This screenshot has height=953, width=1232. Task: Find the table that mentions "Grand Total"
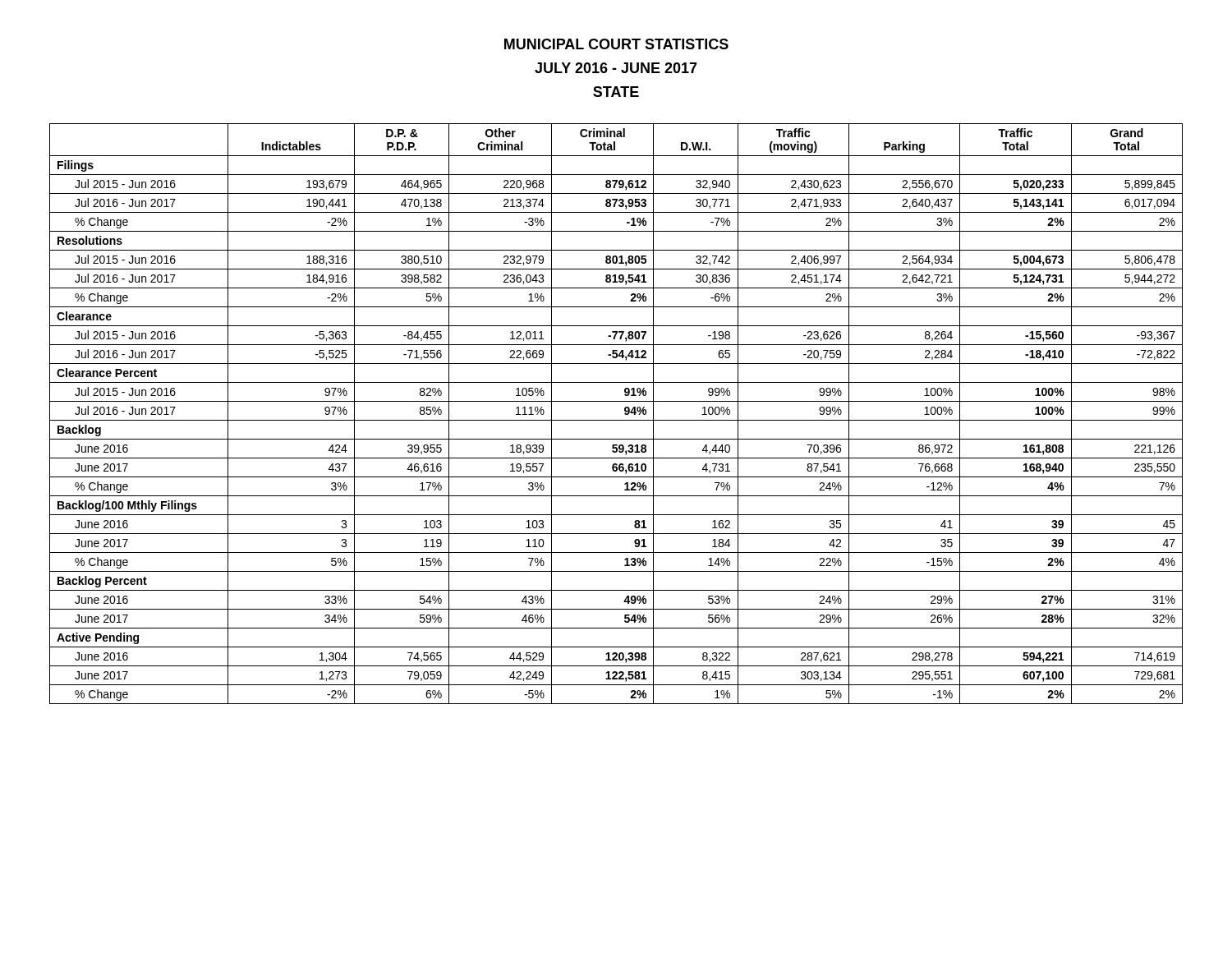[x=616, y=414]
